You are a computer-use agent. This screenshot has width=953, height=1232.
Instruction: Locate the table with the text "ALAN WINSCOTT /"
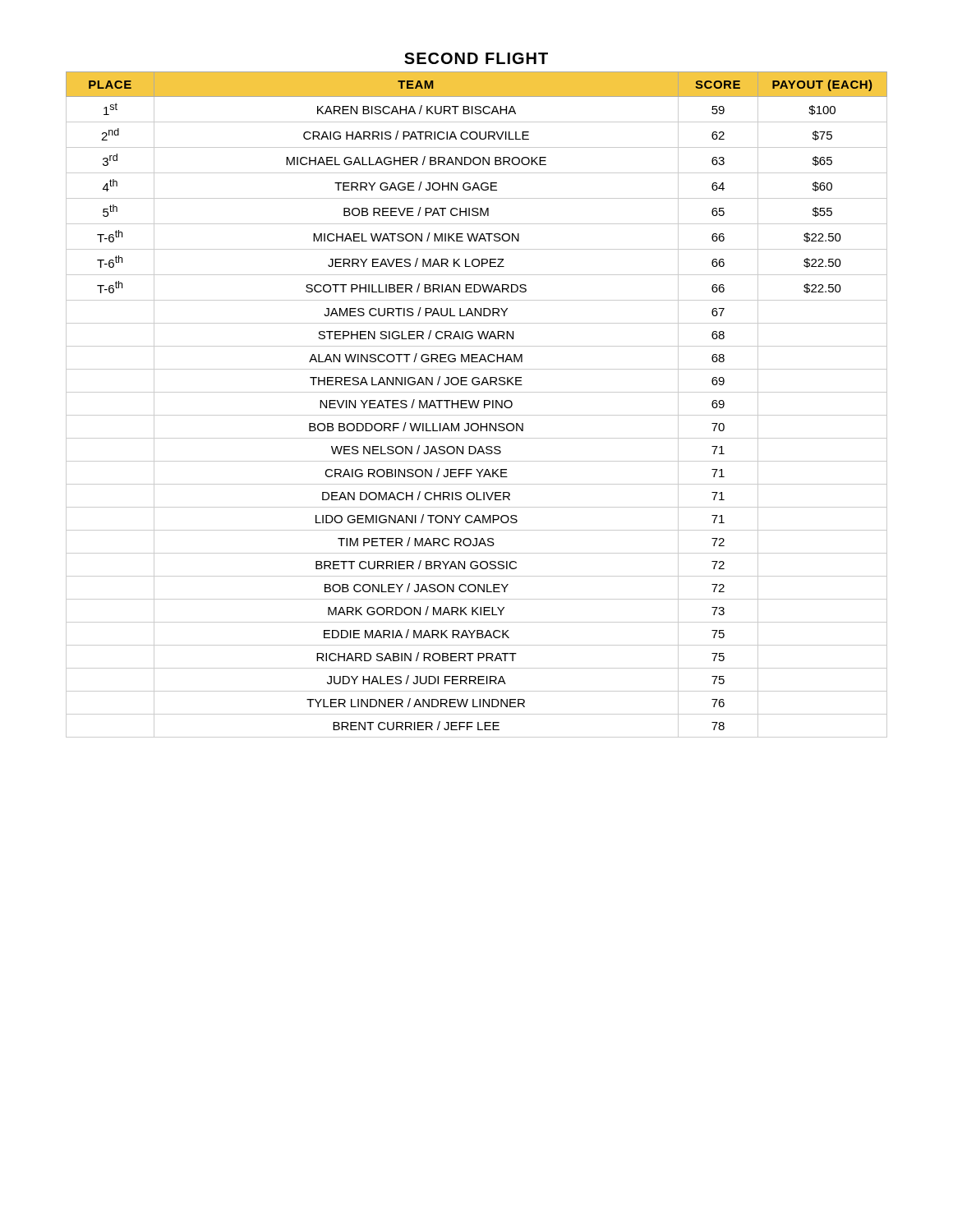click(x=476, y=405)
